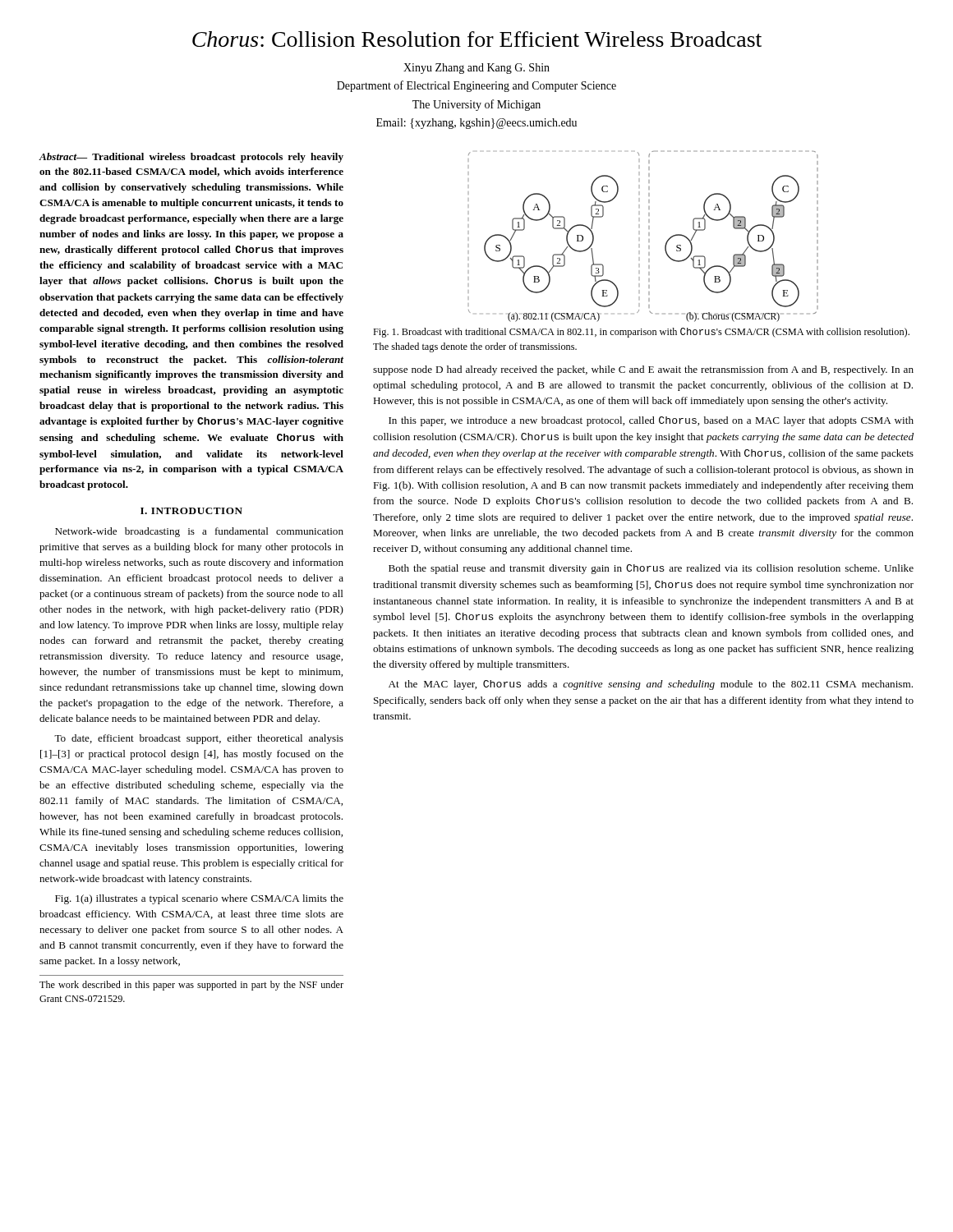Select the text block that says "Abstract— Traditional wireless broadcast protocols"
The height and width of the screenshot is (1232, 953).
191,320
